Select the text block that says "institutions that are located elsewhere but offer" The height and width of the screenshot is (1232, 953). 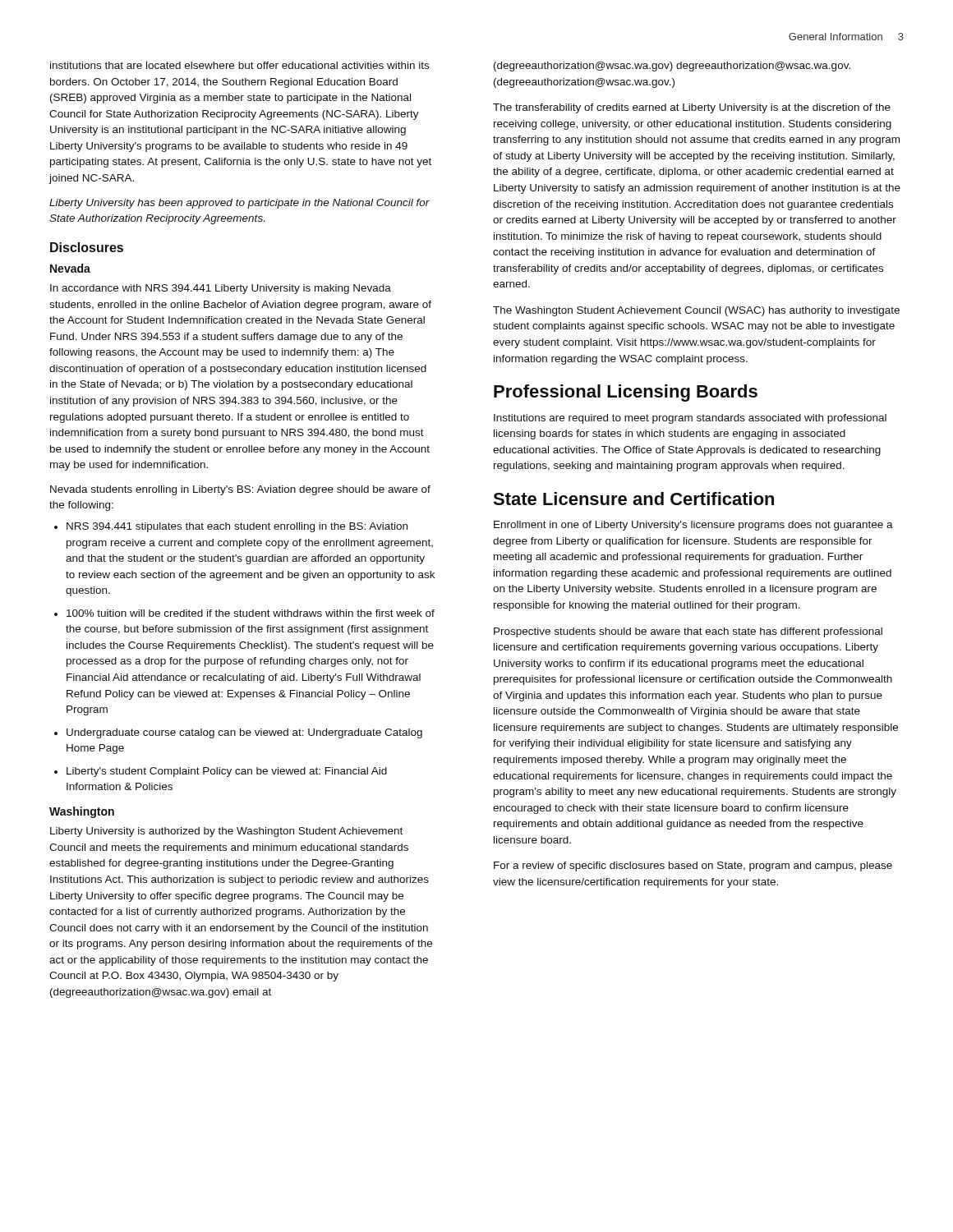pyautogui.click(x=240, y=122)
